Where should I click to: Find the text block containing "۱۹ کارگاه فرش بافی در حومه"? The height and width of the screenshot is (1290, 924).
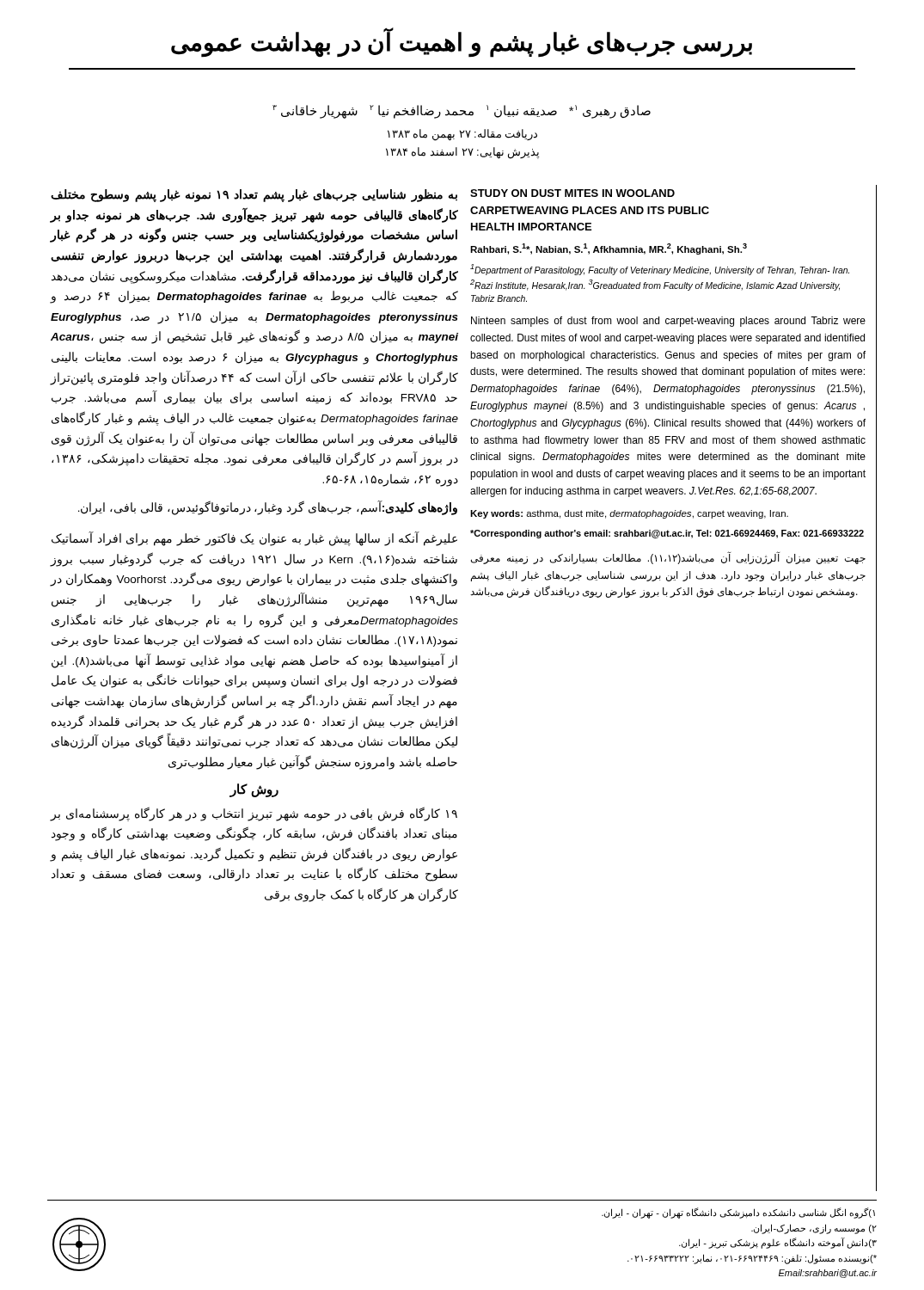[x=254, y=854]
